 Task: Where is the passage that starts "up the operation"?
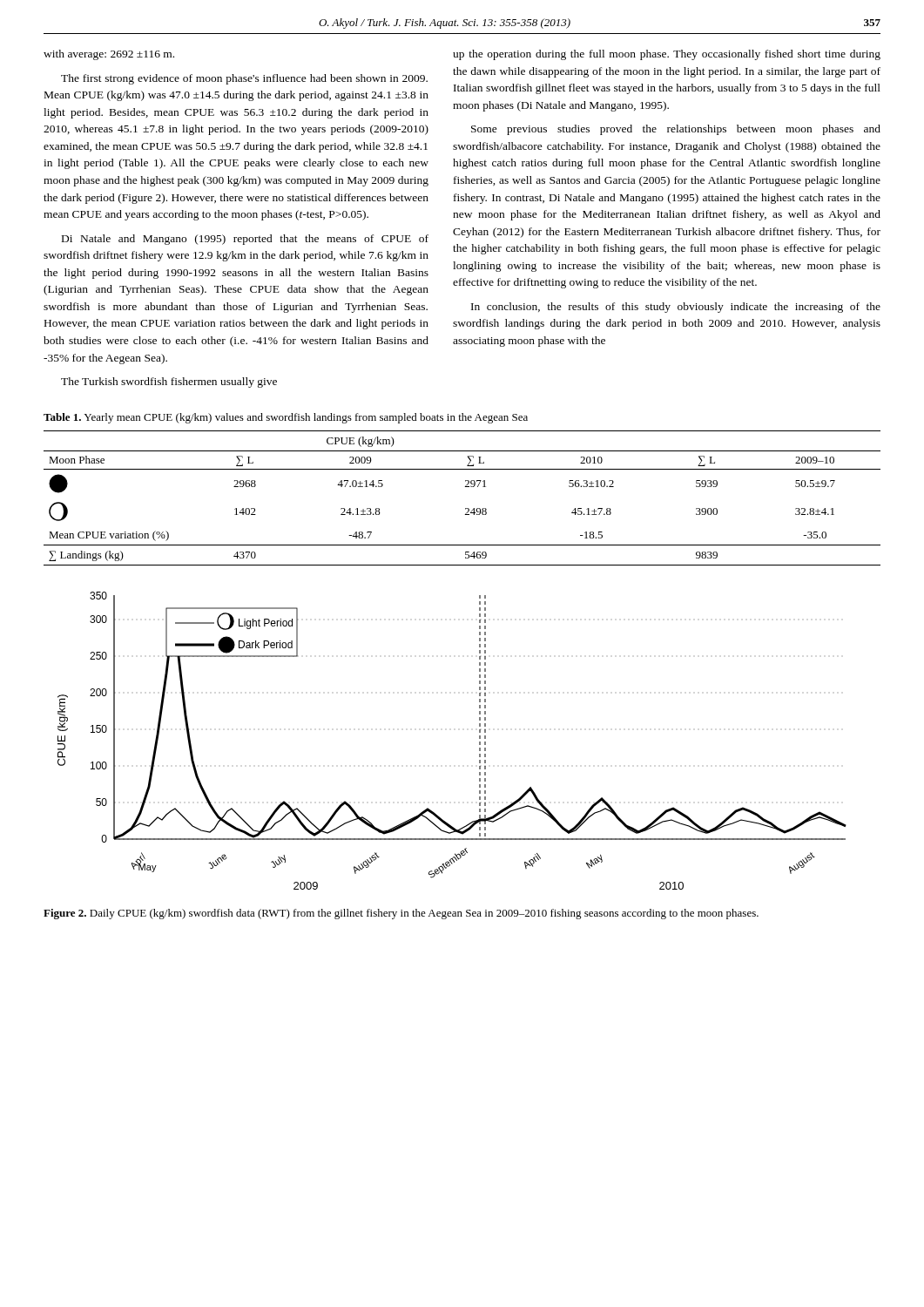[x=667, y=197]
